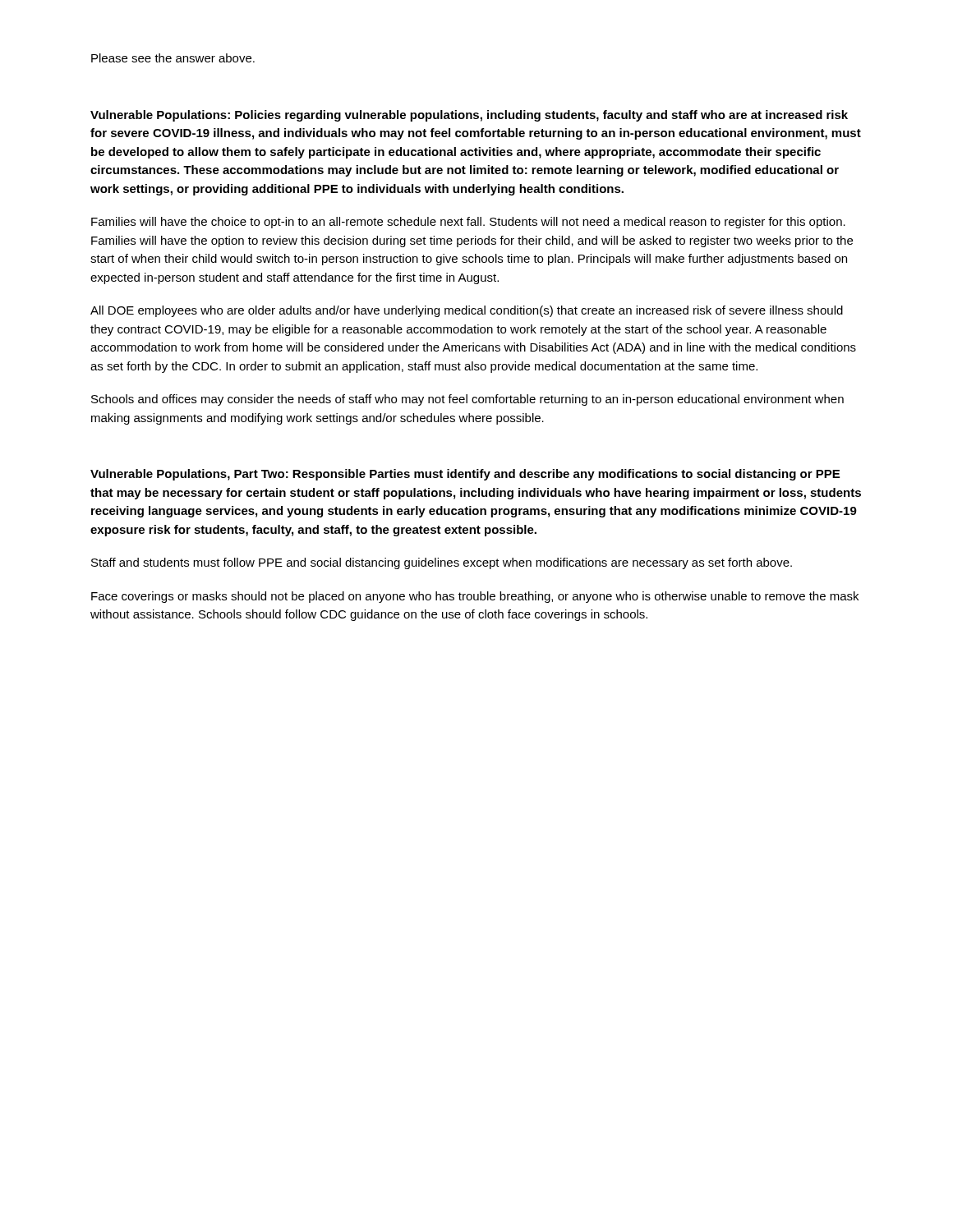Viewport: 953px width, 1232px height.
Task: Click on the section header that reads "Vulnerable Populations: Policies regarding vulnerable"
Action: 476,151
